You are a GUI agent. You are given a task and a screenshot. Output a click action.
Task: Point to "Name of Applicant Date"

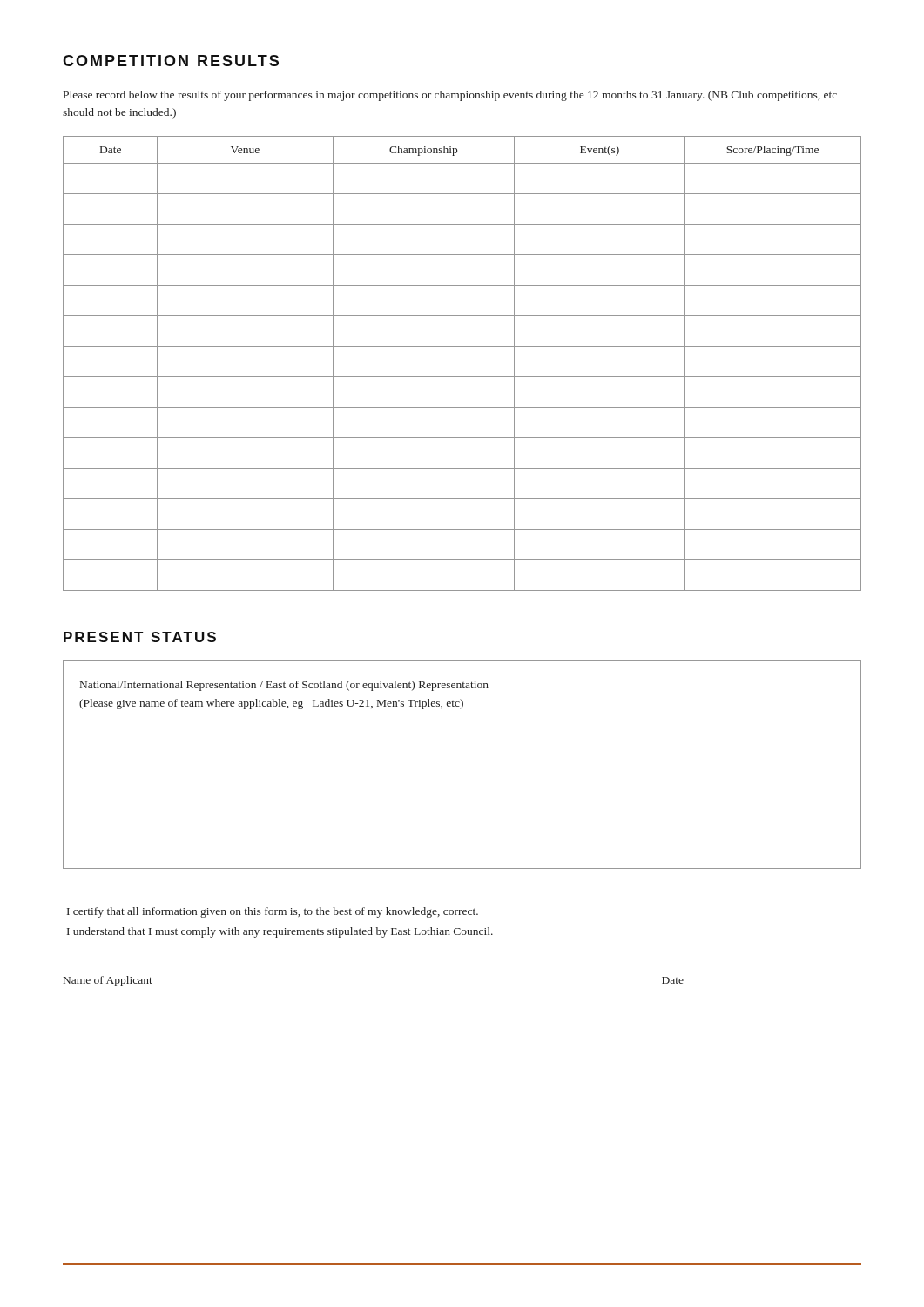point(462,980)
